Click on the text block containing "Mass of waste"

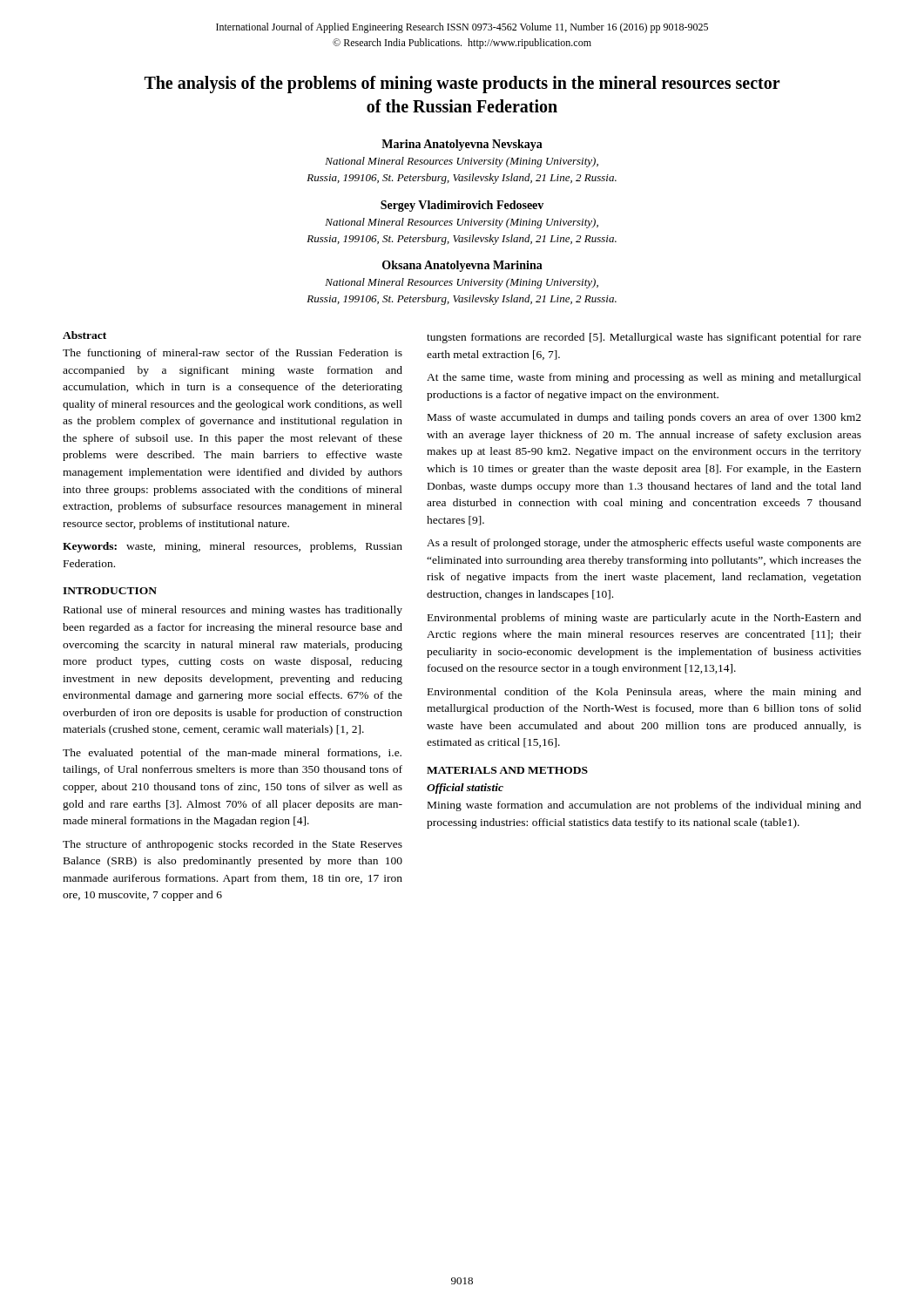pos(644,468)
